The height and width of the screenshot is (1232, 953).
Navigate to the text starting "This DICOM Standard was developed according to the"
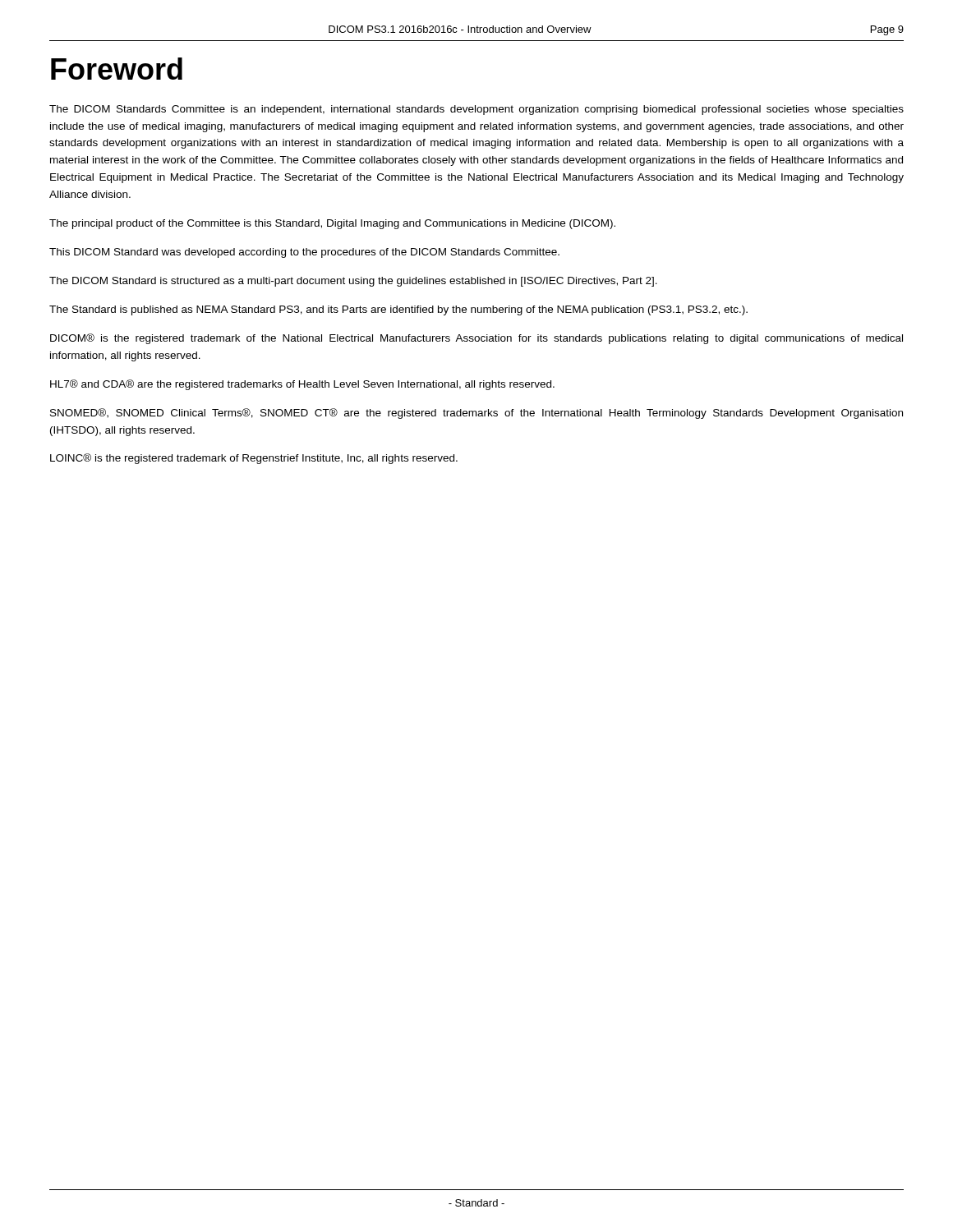pyautogui.click(x=305, y=252)
